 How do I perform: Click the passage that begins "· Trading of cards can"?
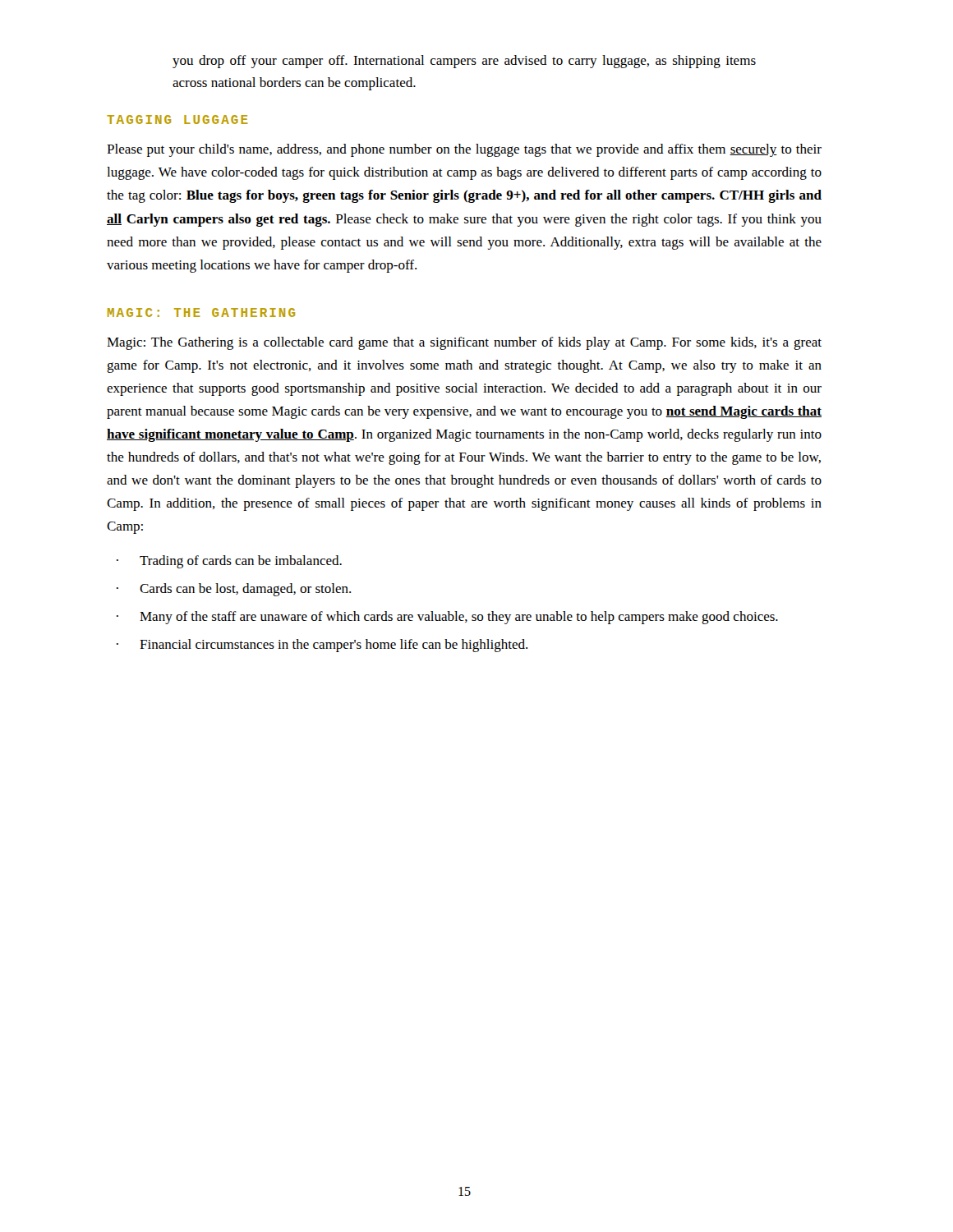coord(229,561)
